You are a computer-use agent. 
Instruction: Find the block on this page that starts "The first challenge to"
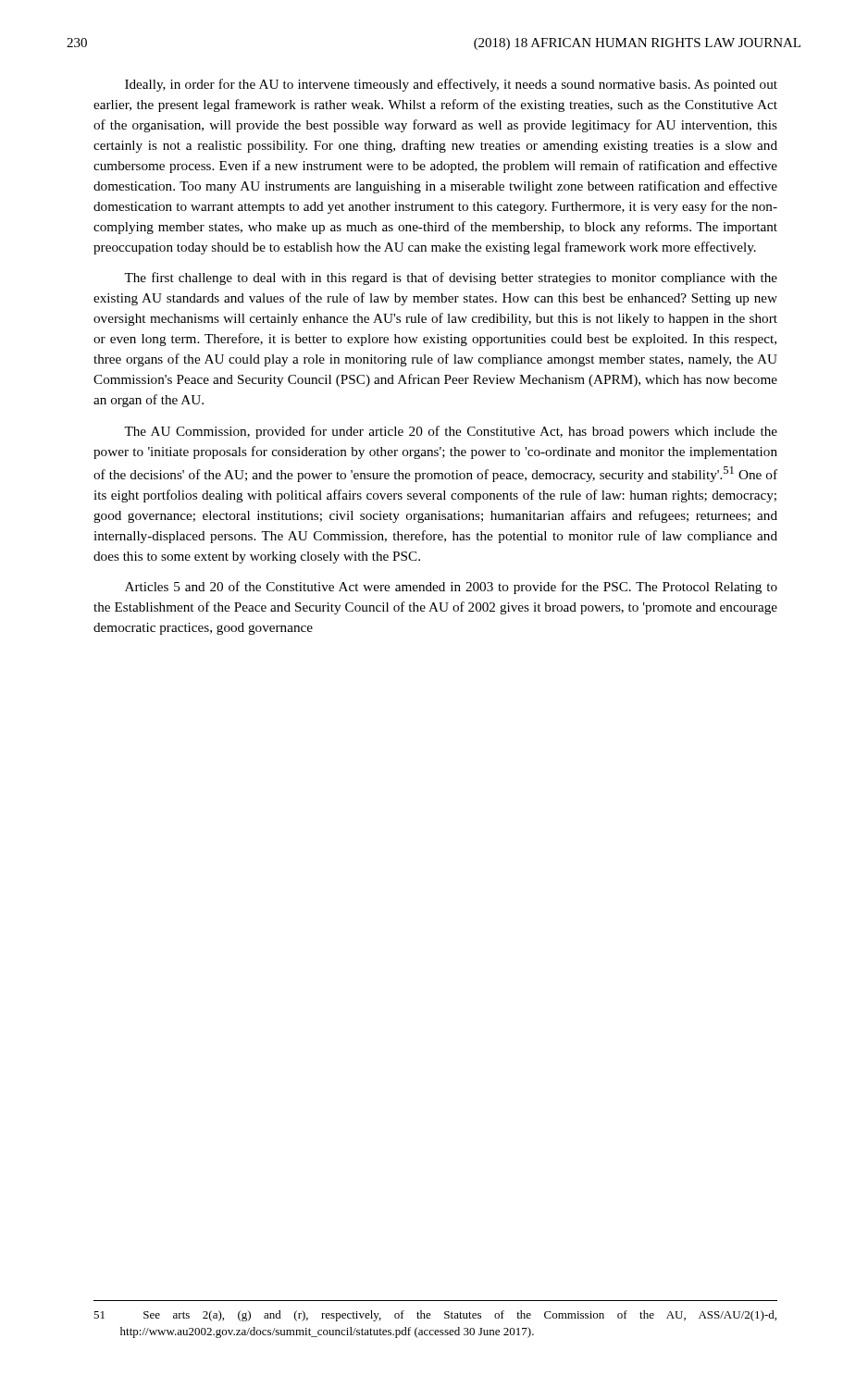(x=435, y=339)
